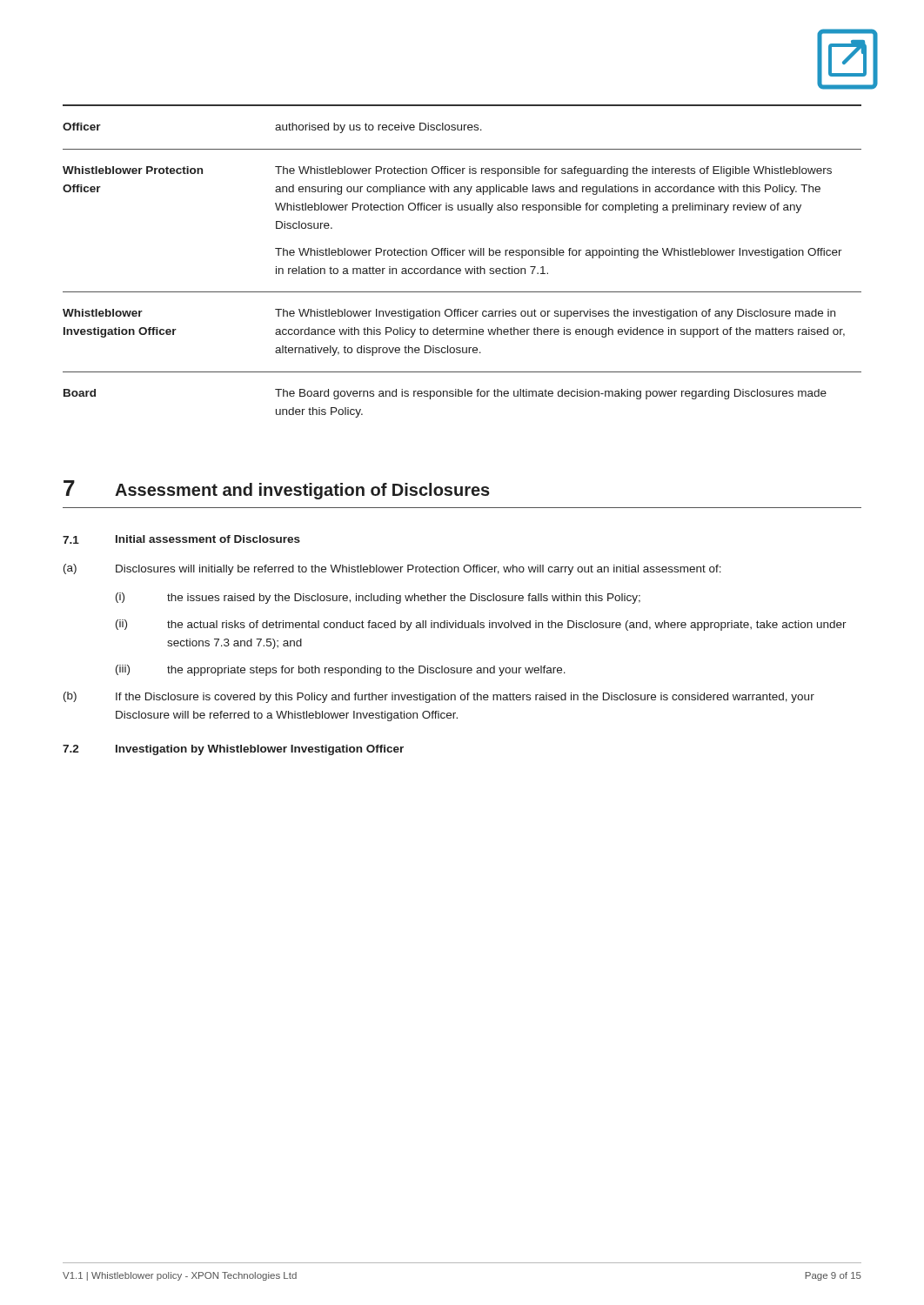Point to "7 Assessment and investigation of Disclosures"
924x1305 pixels.
(x=276, y=489)
